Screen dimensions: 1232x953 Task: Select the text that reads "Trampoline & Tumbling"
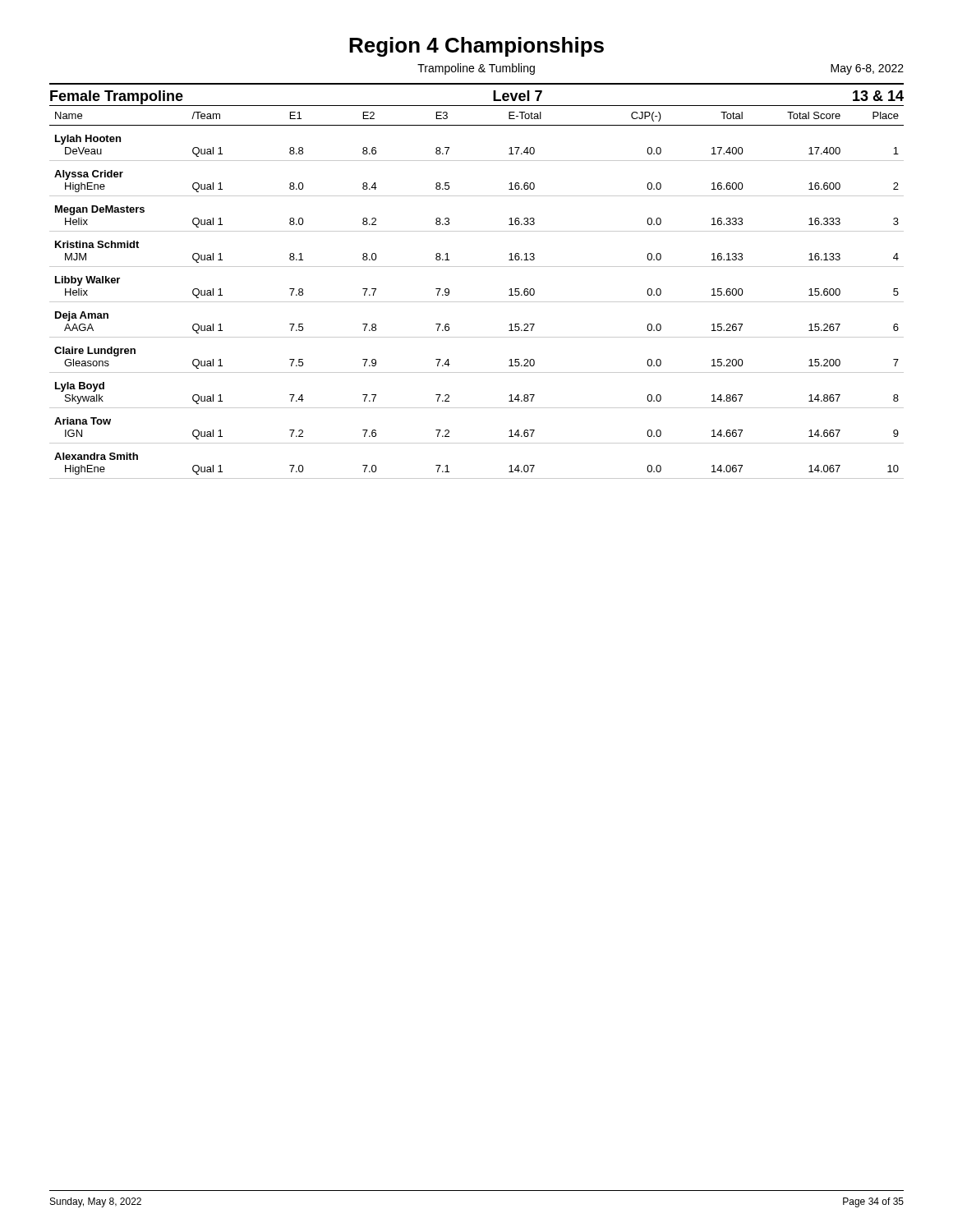click(476, 68)
